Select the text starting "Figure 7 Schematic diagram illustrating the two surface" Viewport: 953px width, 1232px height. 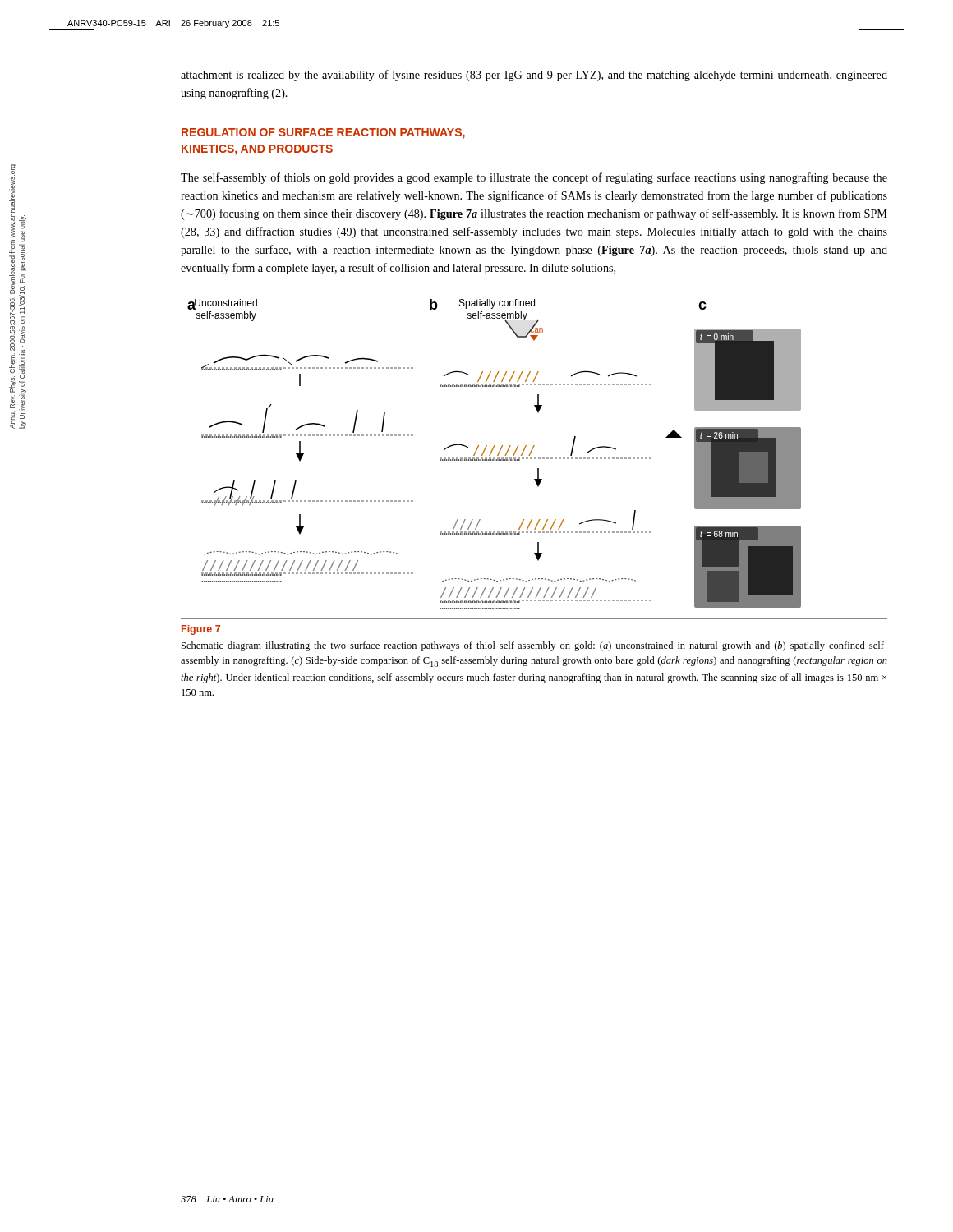point(534,659)
